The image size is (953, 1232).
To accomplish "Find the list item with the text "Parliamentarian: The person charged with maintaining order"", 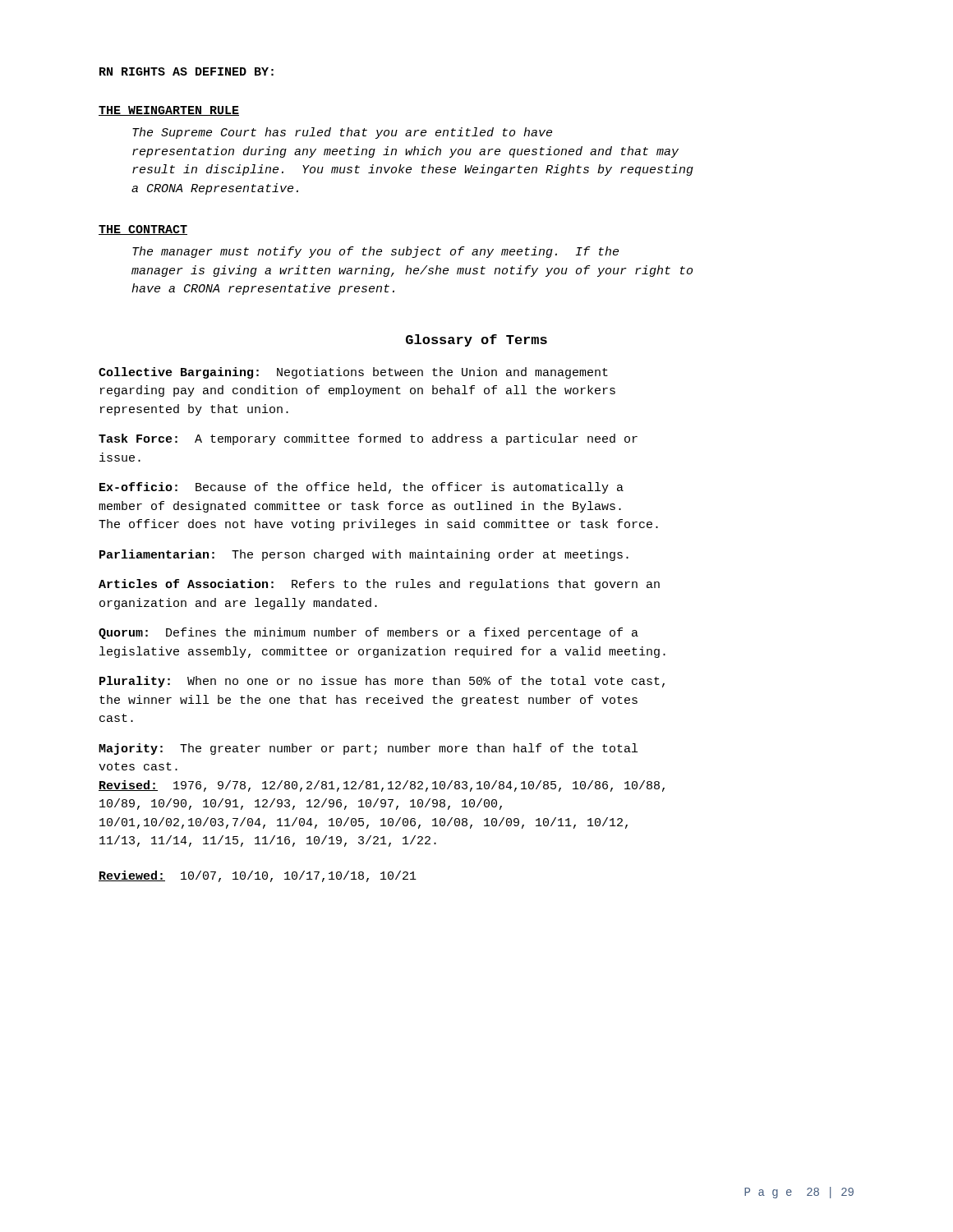I will click(365, 555).
